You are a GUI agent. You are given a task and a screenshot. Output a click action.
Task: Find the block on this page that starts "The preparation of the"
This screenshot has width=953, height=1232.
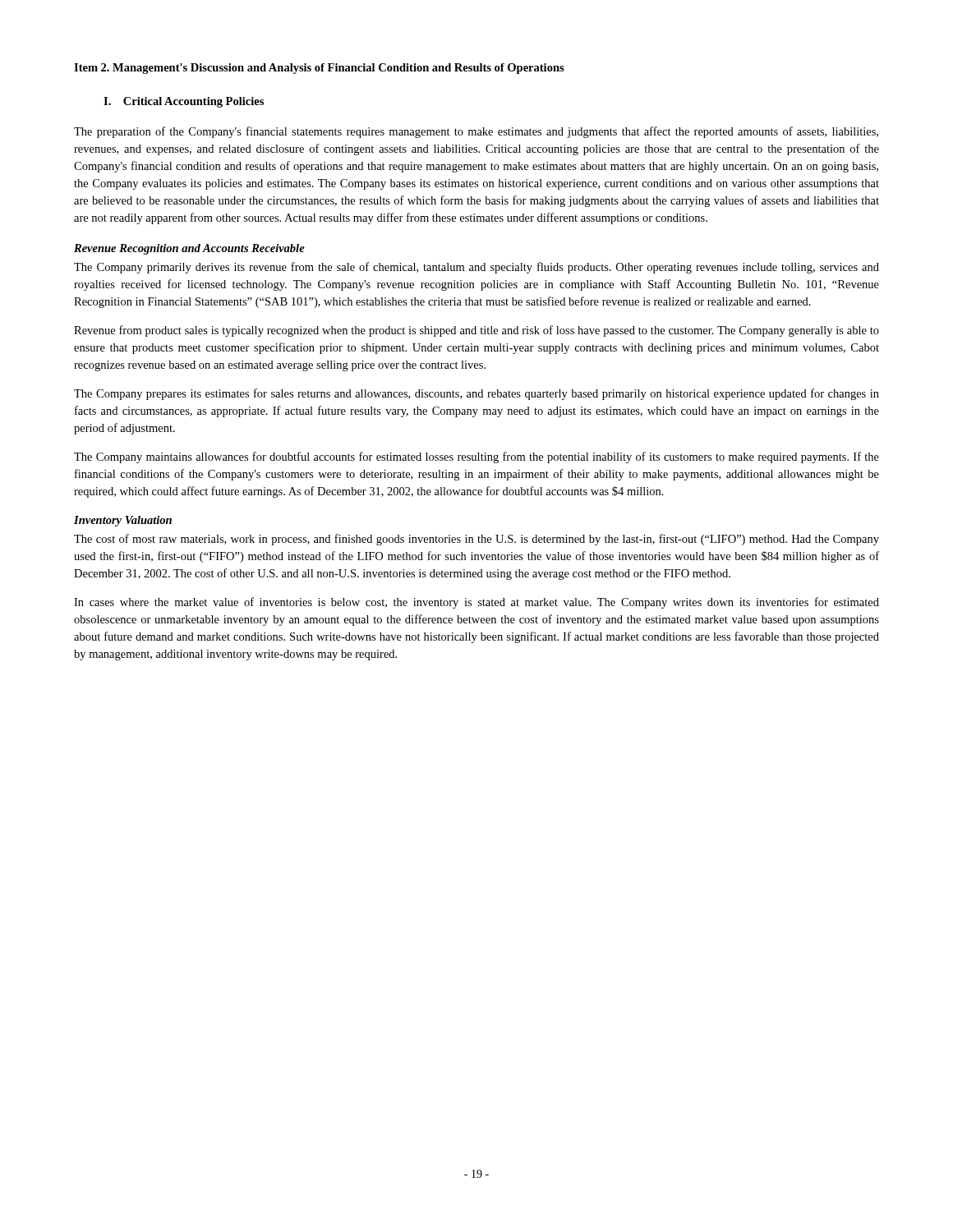(476, 175)
